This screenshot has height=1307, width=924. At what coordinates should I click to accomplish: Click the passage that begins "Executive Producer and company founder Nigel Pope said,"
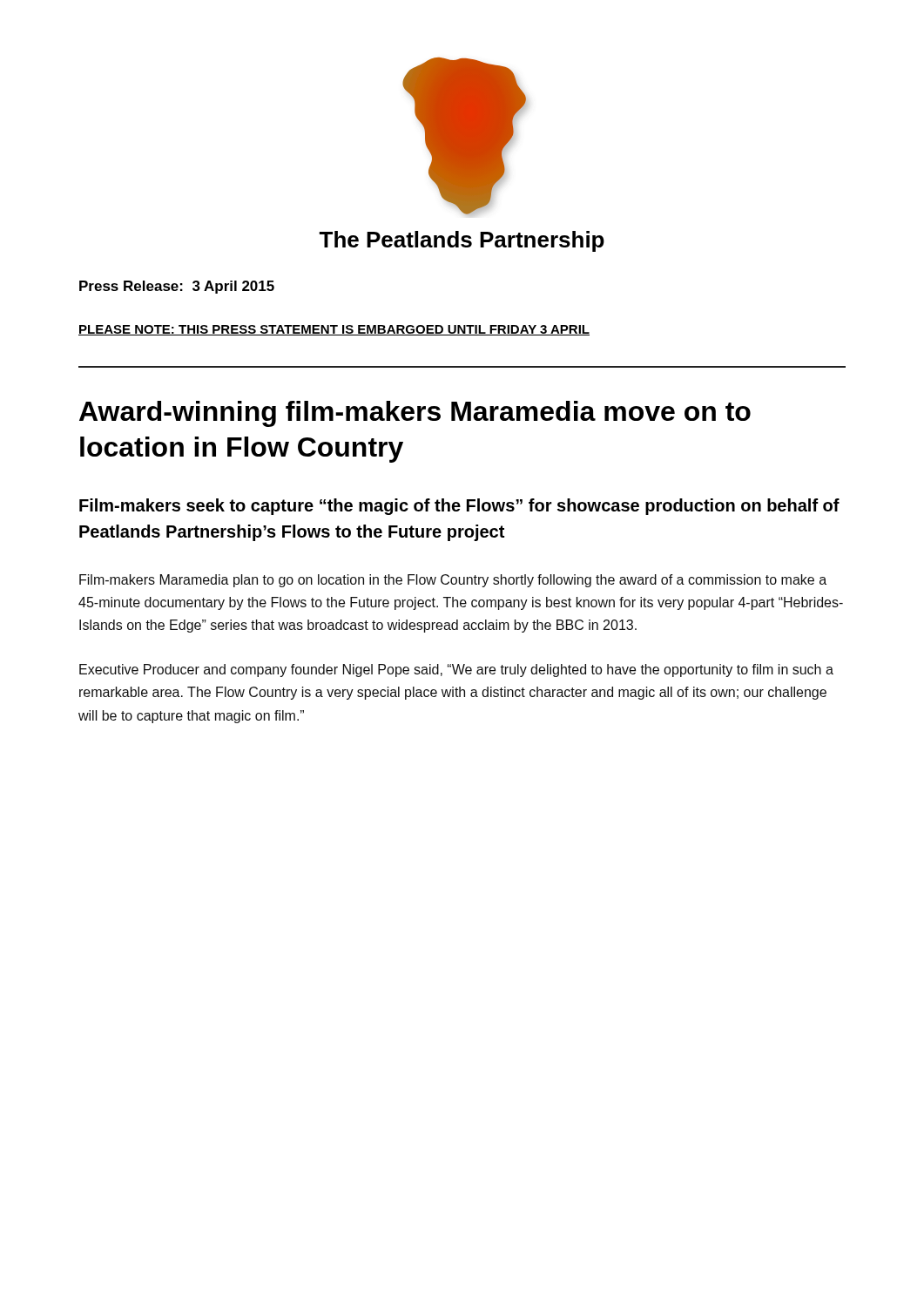[x=456, y=693]
